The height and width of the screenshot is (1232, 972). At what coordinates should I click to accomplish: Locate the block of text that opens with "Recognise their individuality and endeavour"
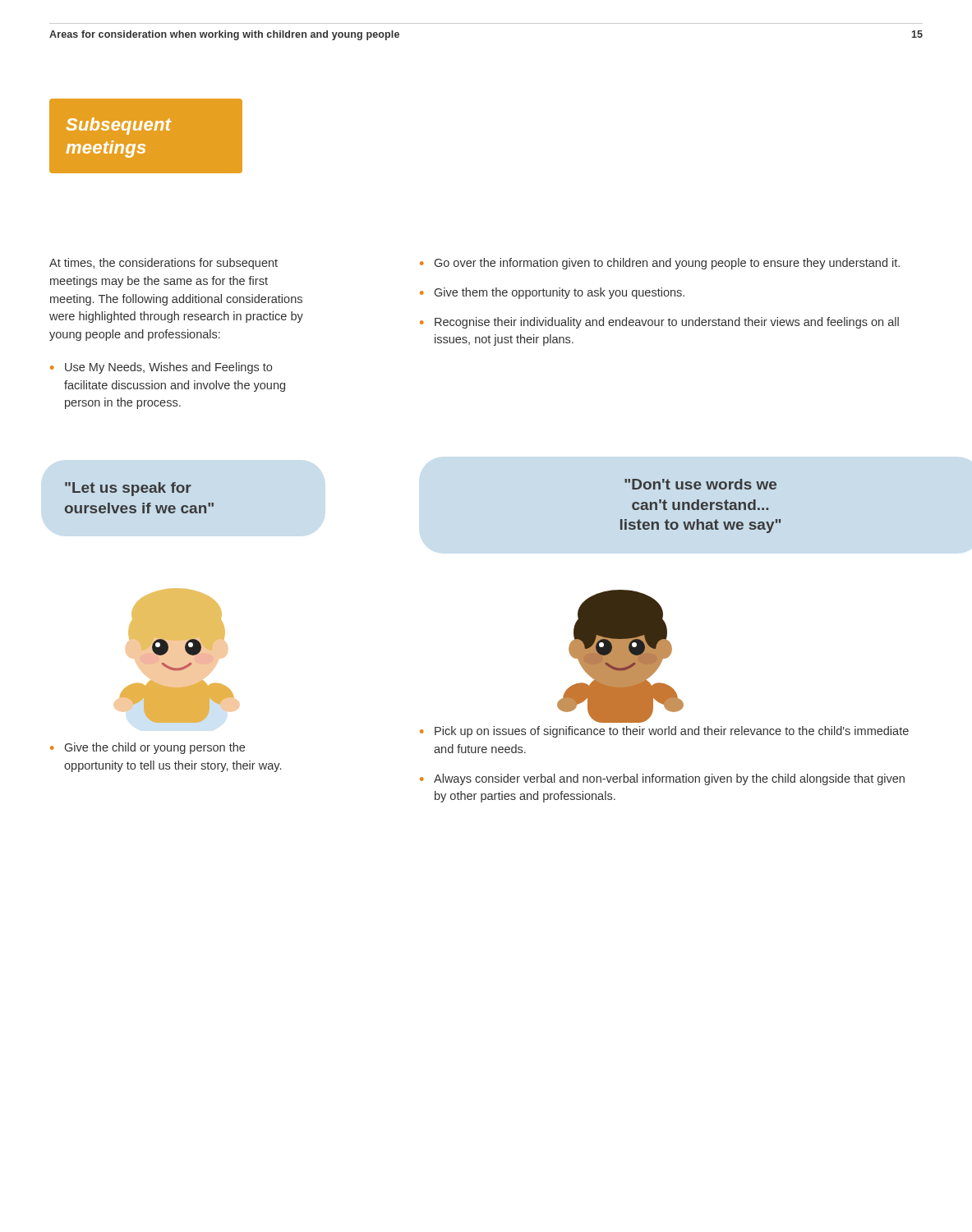pos(667,330)
